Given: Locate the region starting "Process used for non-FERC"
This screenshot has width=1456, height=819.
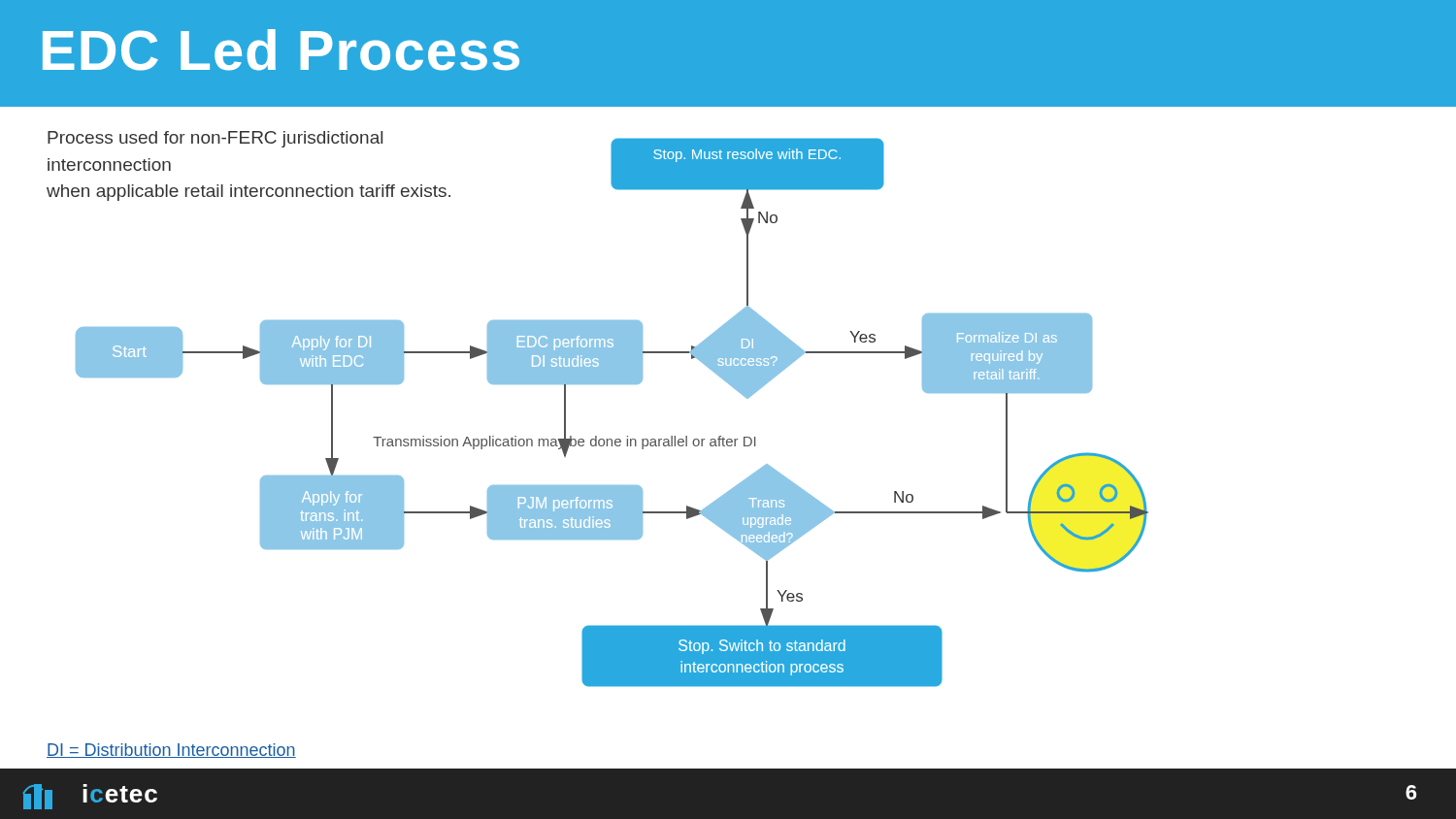Looking at the screenshot, I should click(215, 139).
